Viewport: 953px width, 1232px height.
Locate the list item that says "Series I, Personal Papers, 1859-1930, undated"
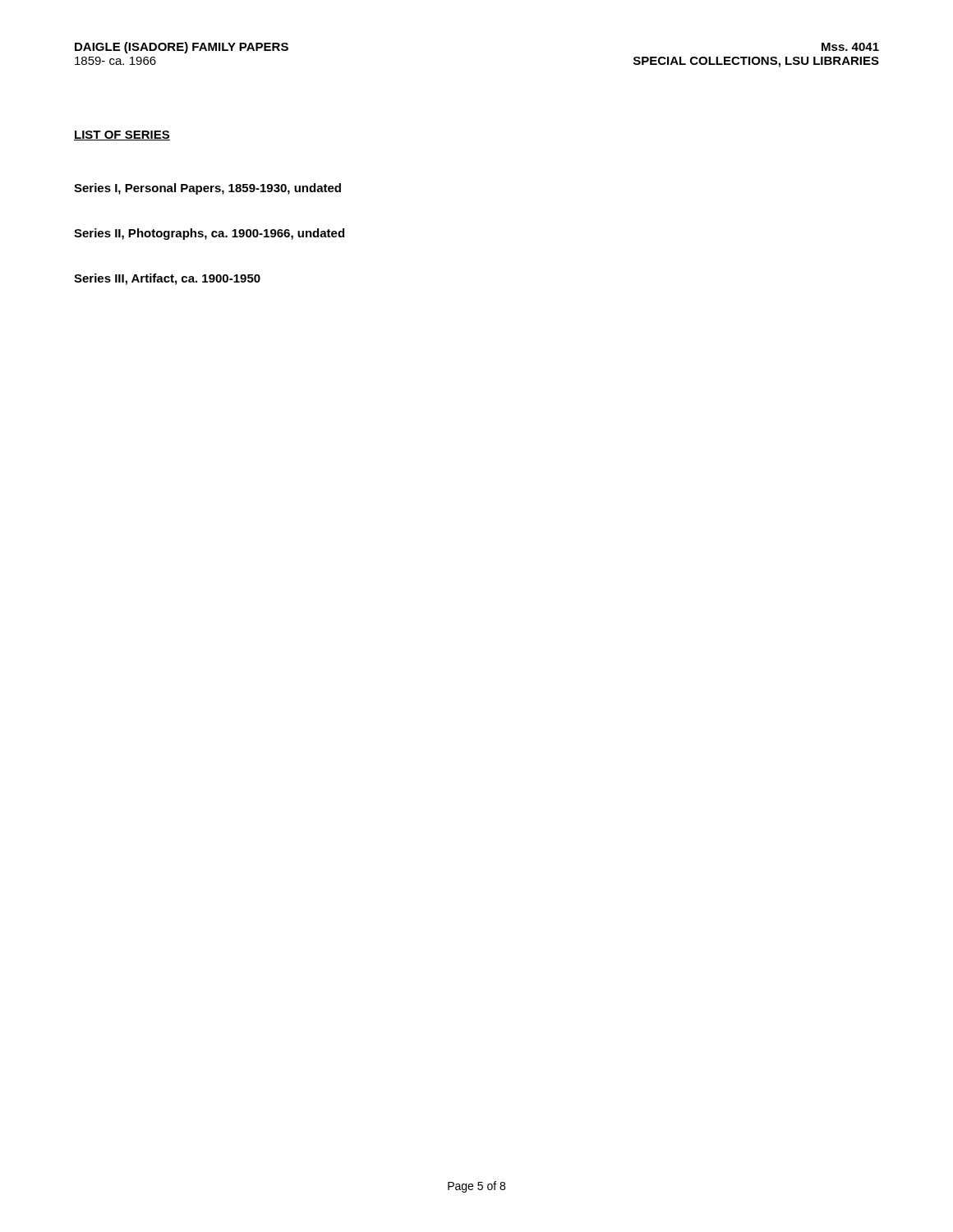click(208, 188)
